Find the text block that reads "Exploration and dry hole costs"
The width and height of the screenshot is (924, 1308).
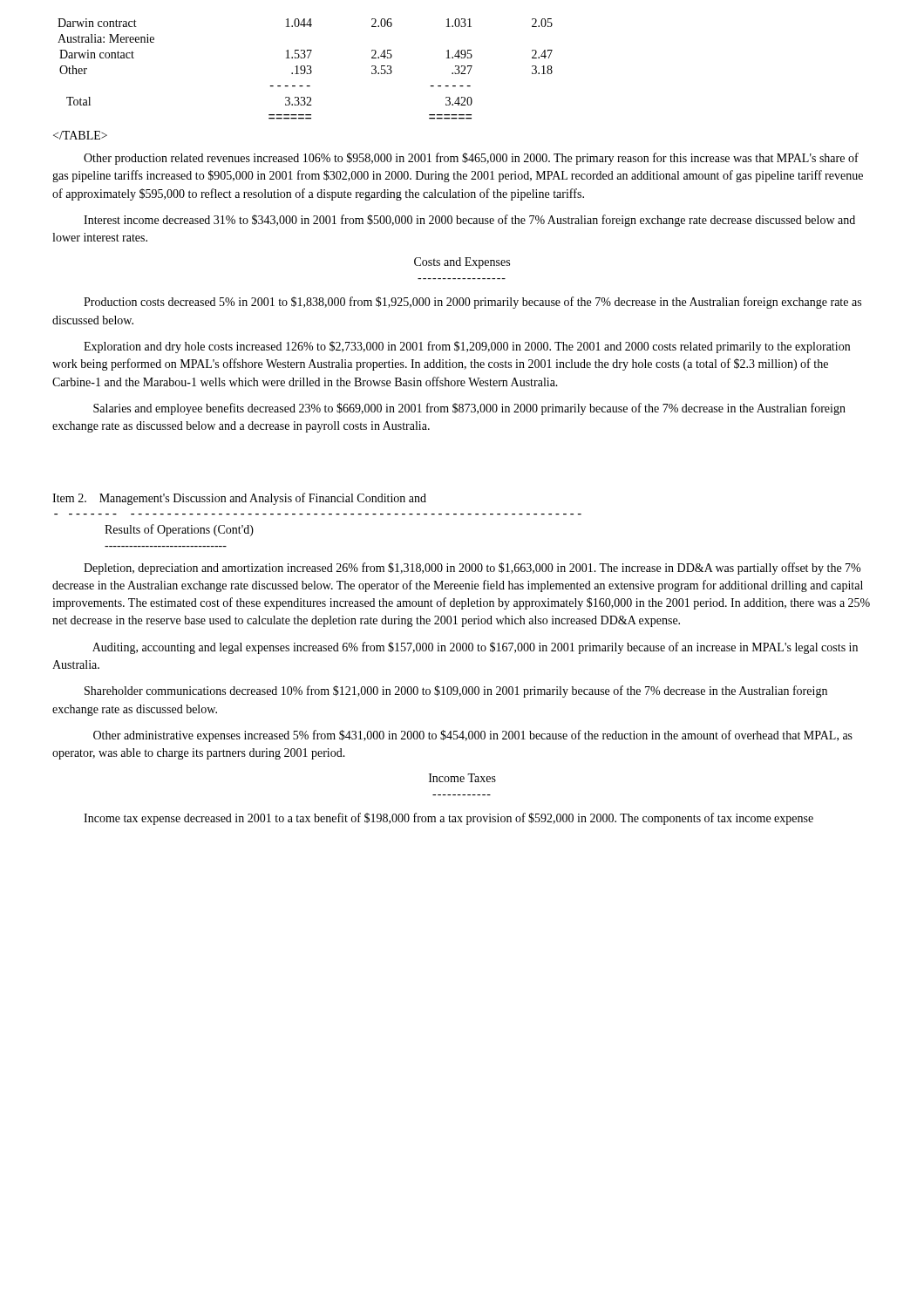(x=451, y=364)
